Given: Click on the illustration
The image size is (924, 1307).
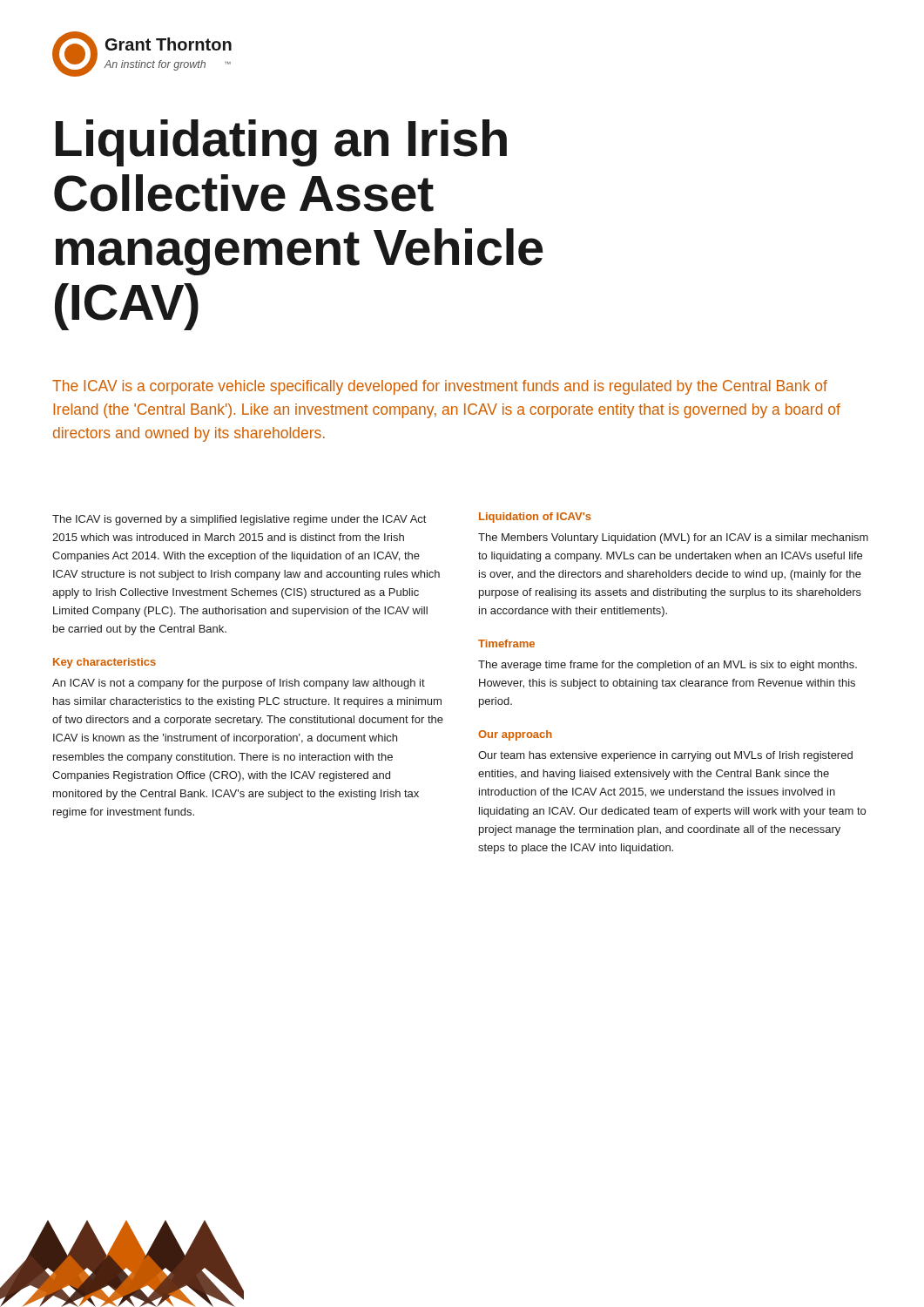Looking at the screenshot, I should [122, 1213].
